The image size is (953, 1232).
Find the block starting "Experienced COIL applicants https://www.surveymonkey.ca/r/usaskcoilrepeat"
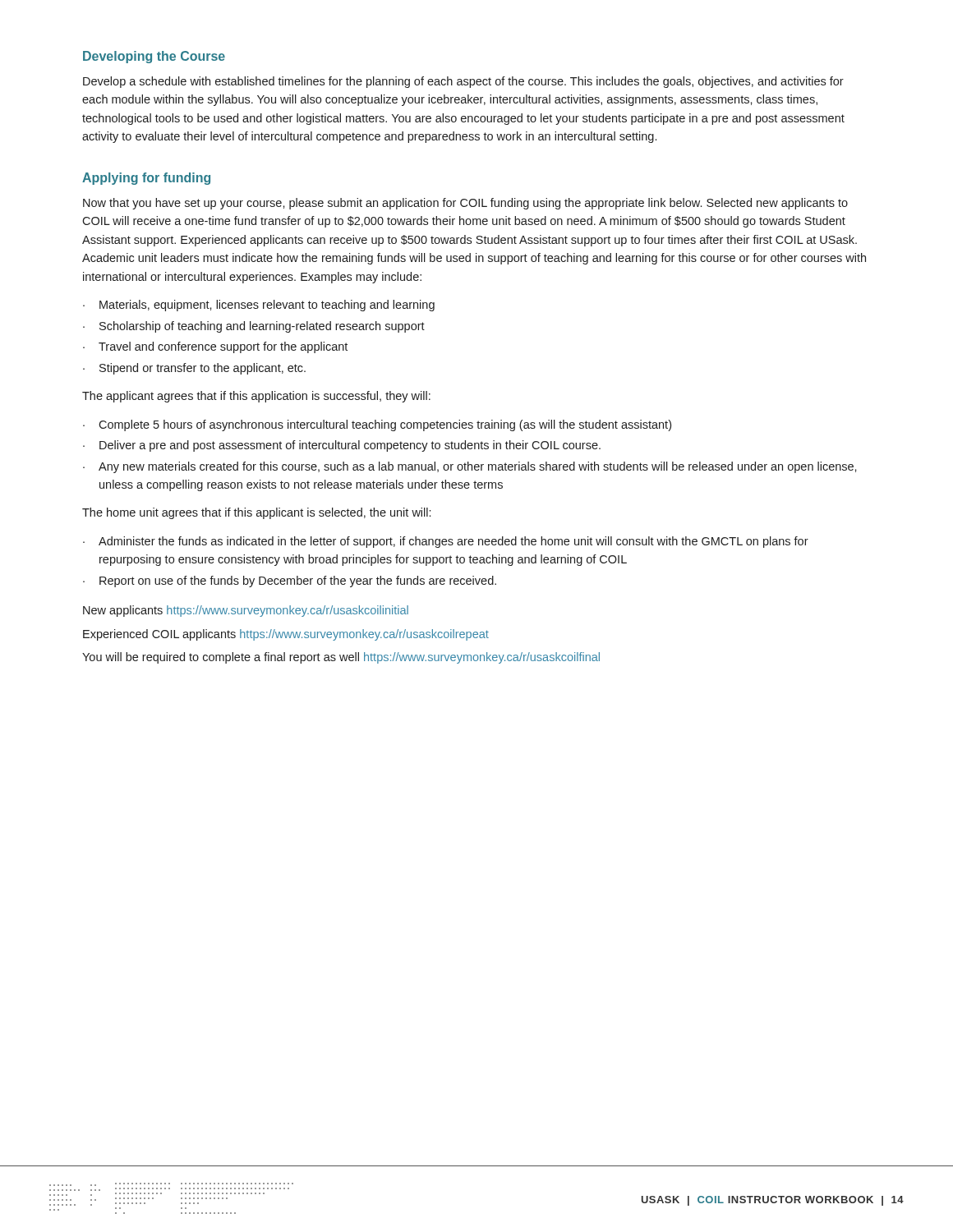click(x=285, y=634)
